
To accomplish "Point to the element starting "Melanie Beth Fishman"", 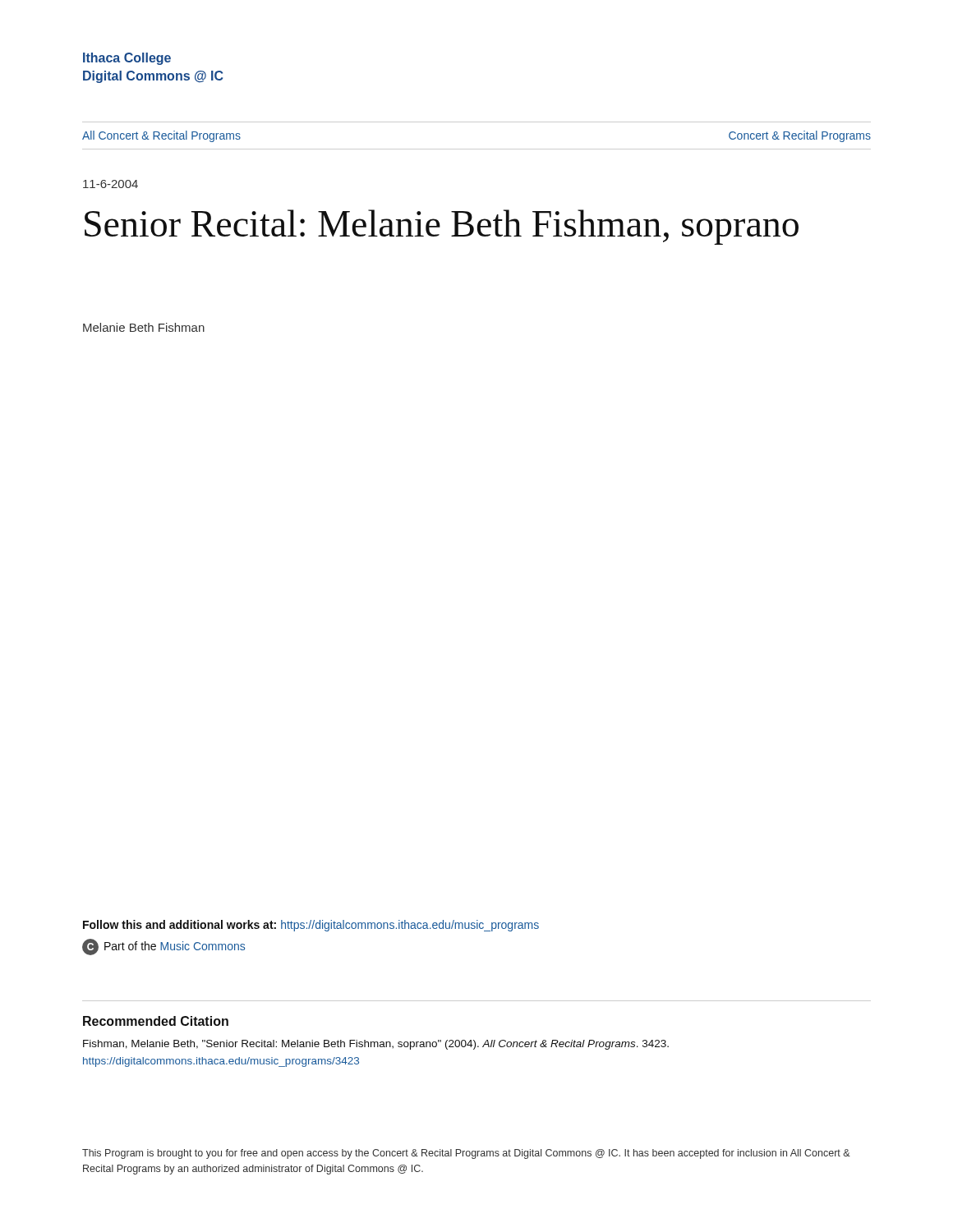I will click(143, 327).
